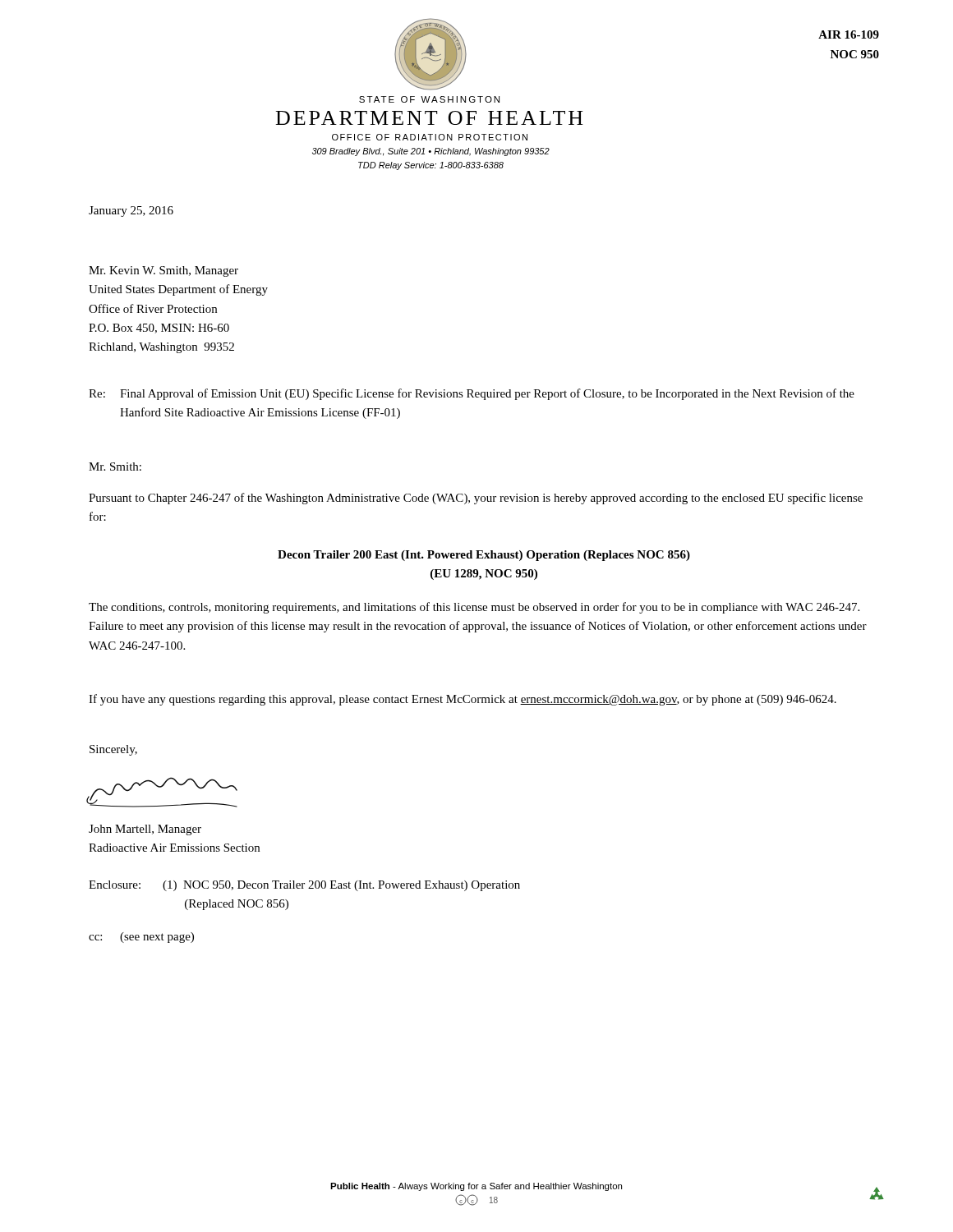Select the text block that says "The conditions, controls, monitoring requirements, and limitations"

coord(478,626)
